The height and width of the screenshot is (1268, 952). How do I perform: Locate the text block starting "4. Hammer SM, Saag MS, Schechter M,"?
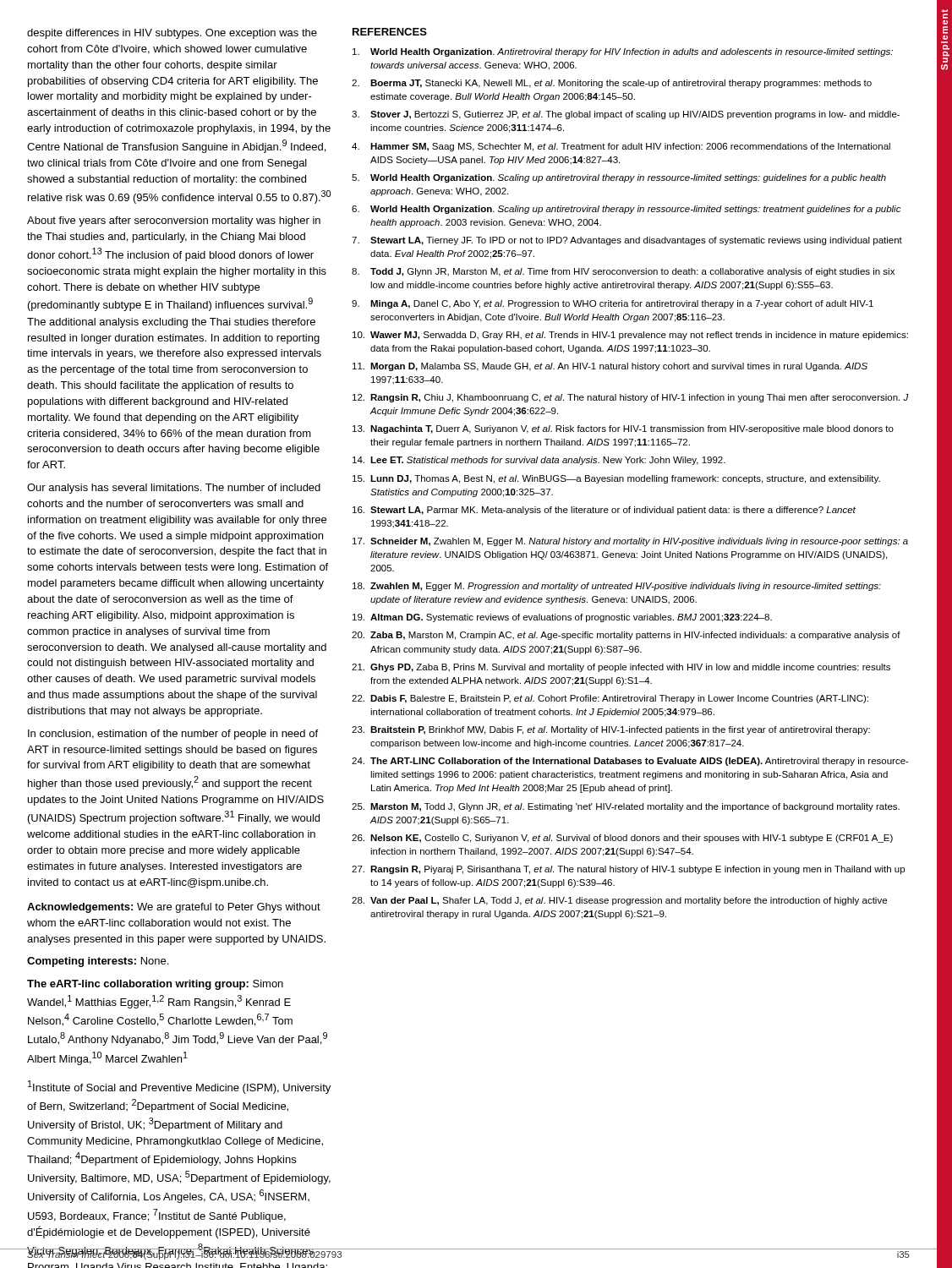(631, 153)
